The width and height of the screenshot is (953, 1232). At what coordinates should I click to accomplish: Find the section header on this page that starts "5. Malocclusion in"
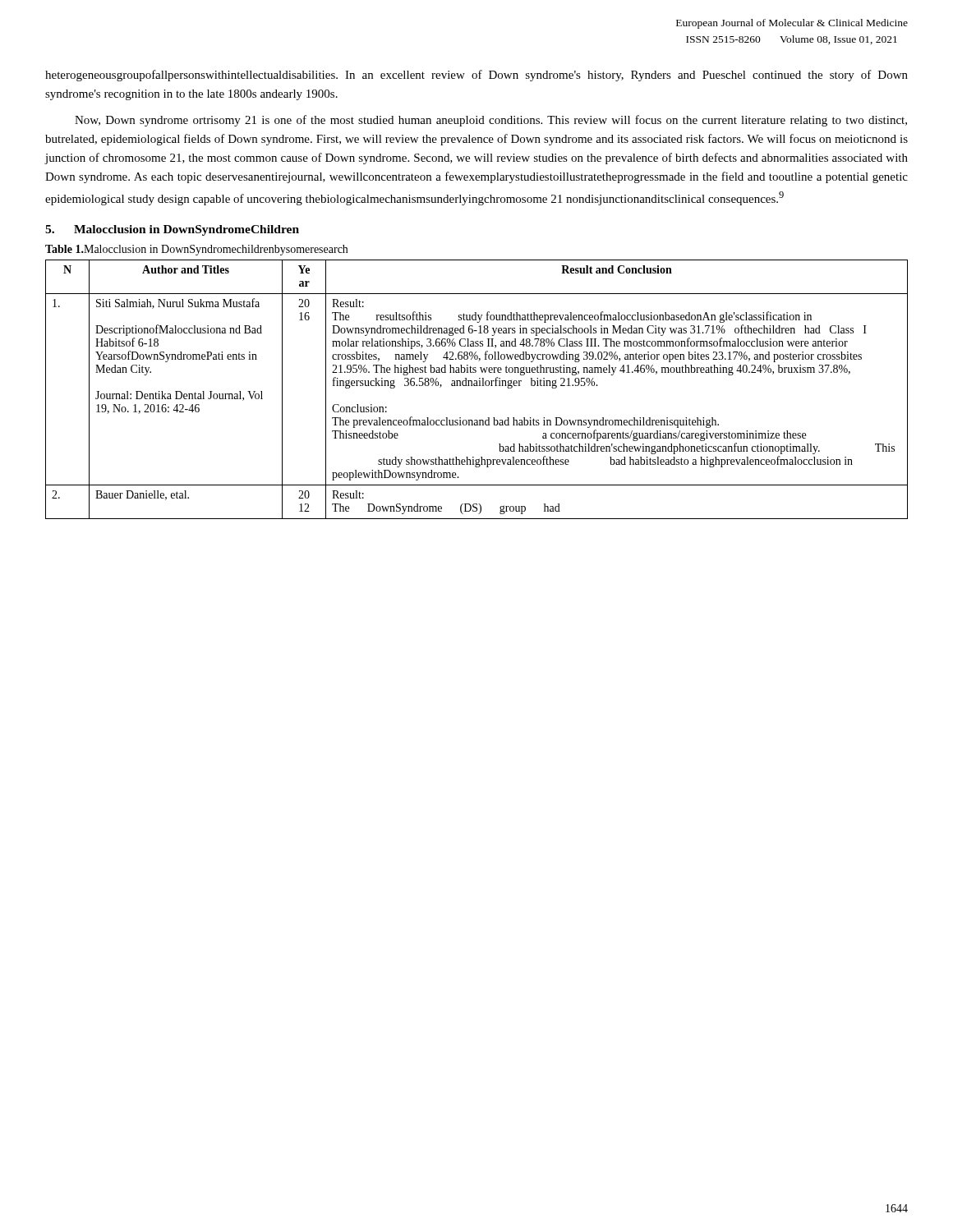(172, 229)
